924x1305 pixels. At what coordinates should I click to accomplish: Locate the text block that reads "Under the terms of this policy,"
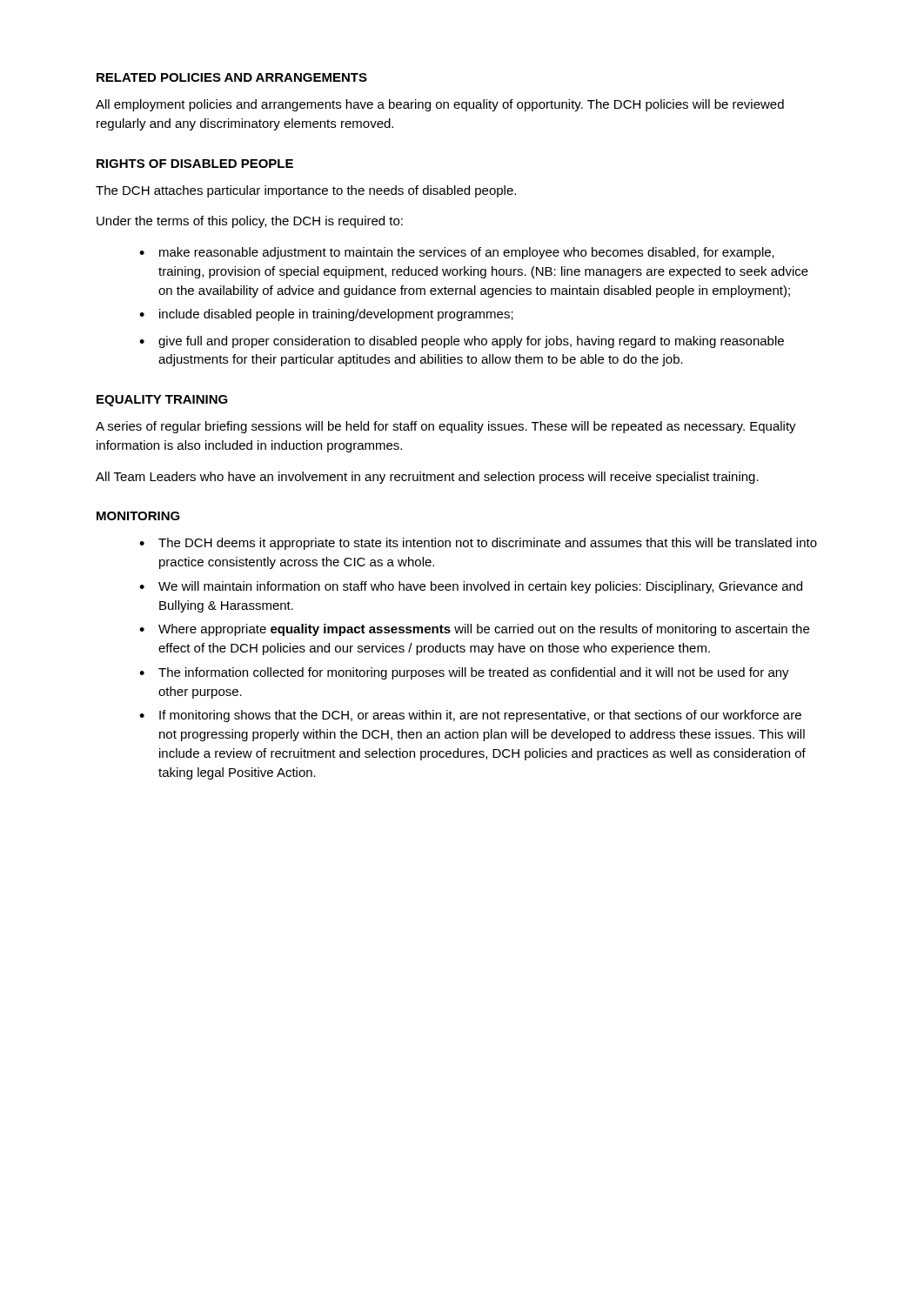(250, 221)
